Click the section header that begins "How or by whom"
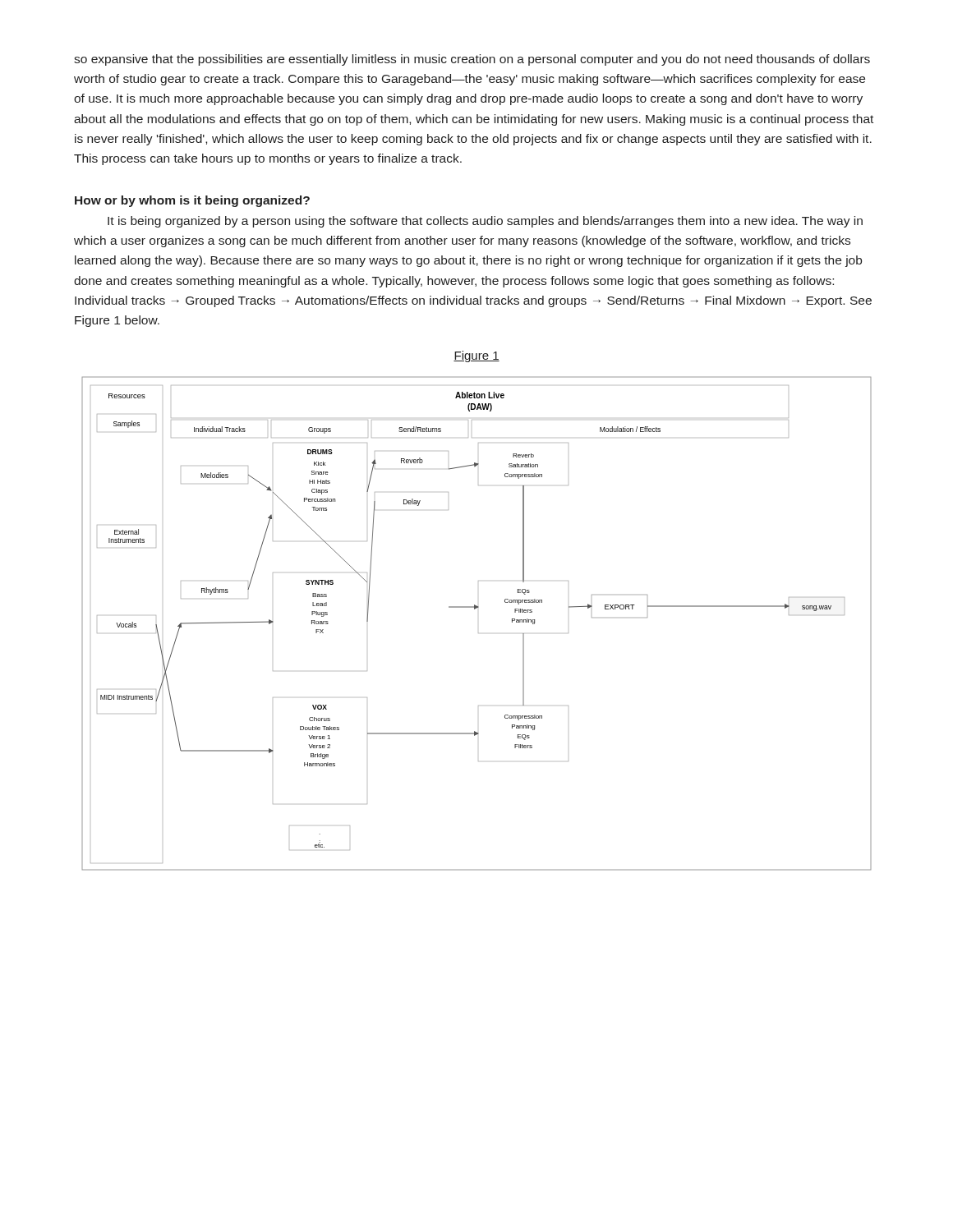 (x=192, y=200)
